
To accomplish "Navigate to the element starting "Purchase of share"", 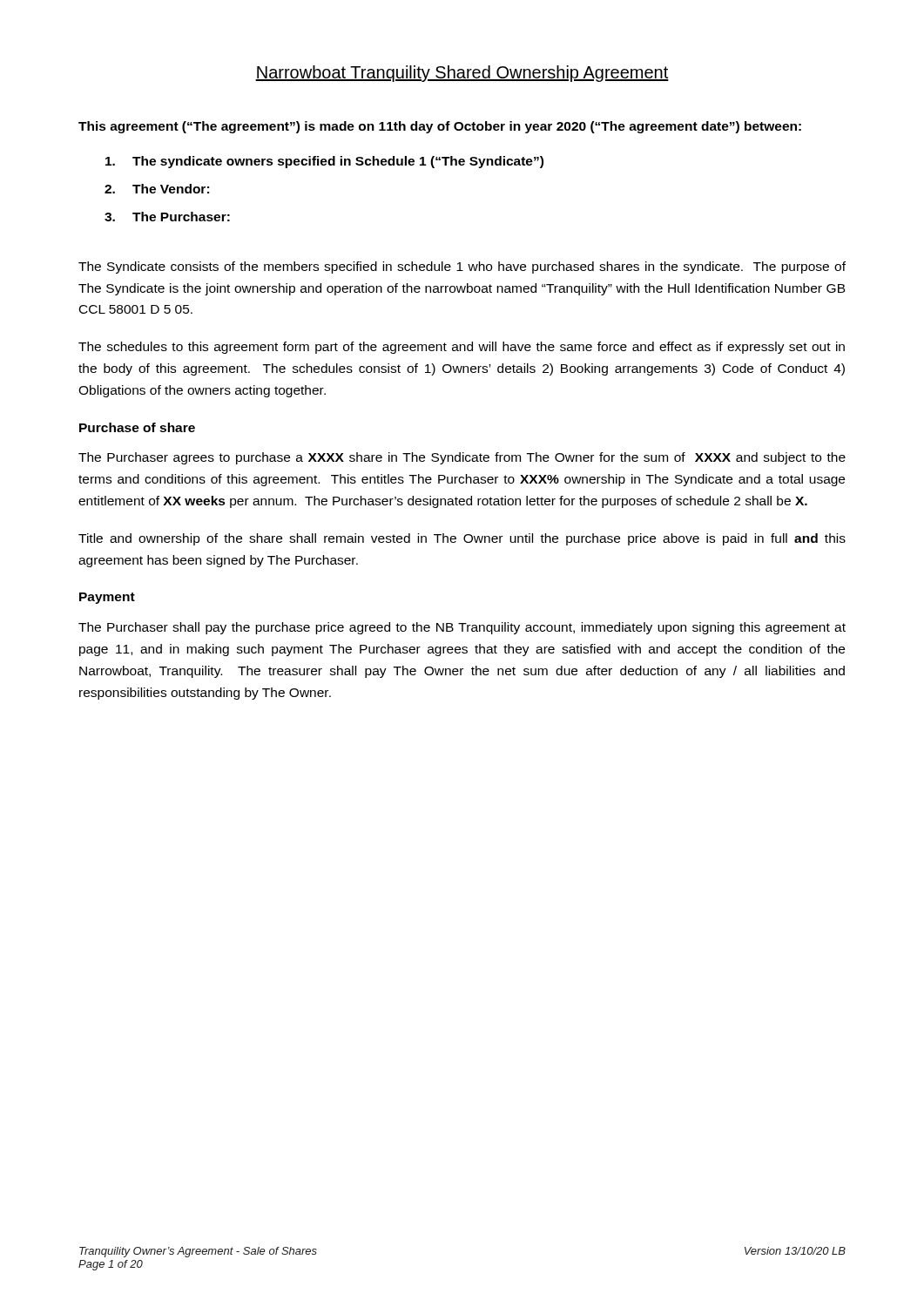I will 137,427.
